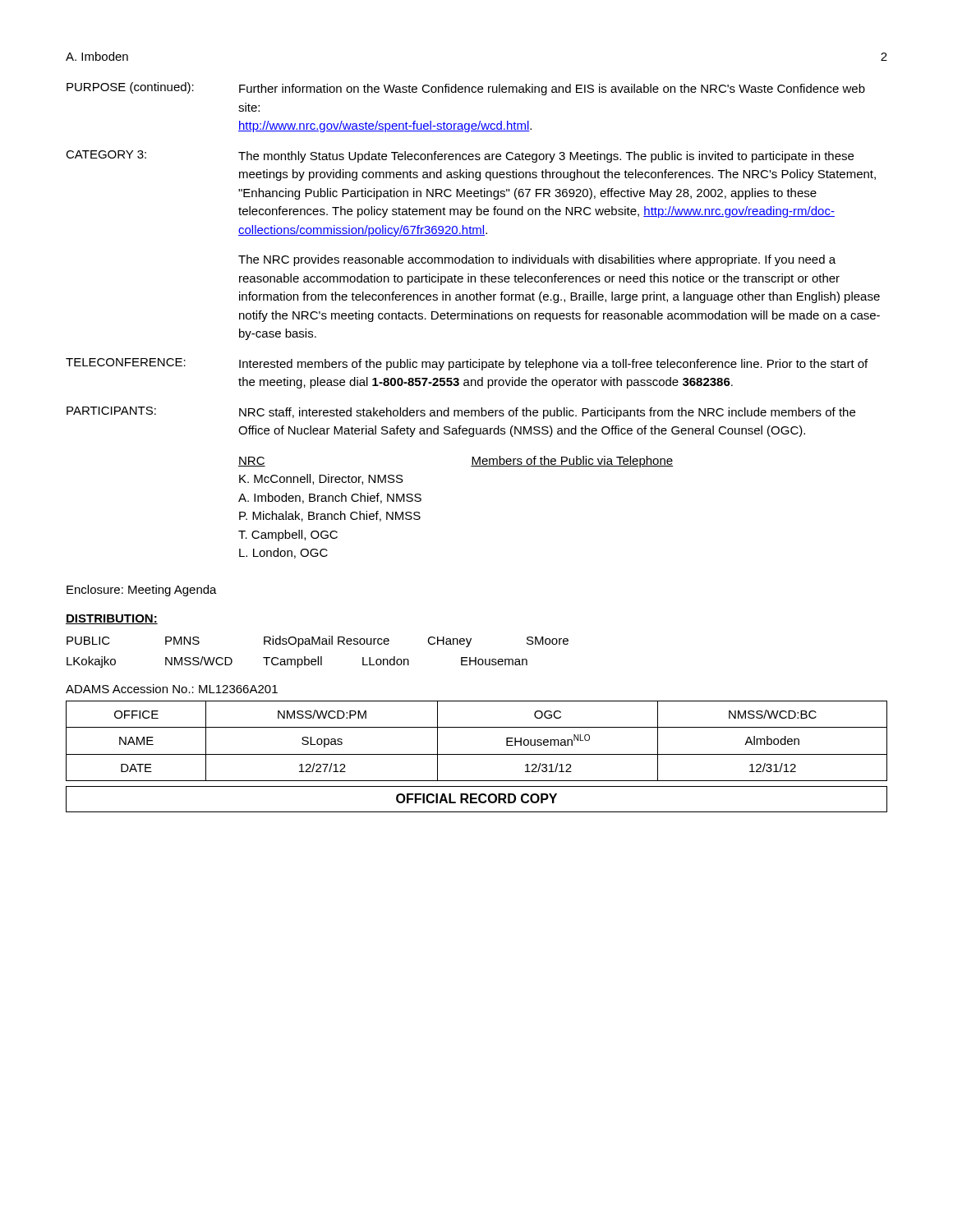Click on the text starting "ADAMS Accession No.: ML12366A201"
Image resolution: width=953 pixels, height=1232 pixels.
coord(172,688)
